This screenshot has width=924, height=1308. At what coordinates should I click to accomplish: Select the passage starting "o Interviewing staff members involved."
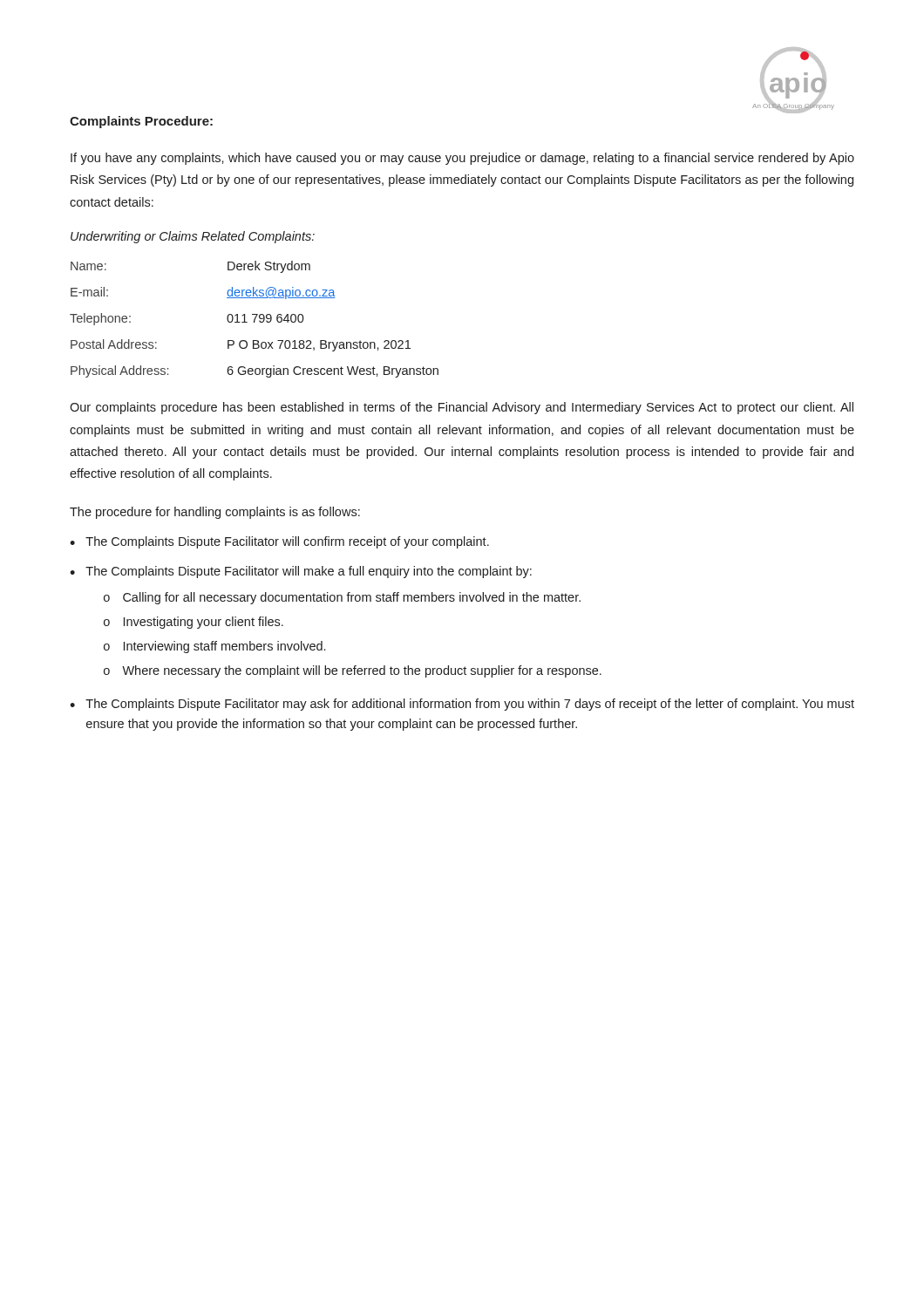(214, 647)
